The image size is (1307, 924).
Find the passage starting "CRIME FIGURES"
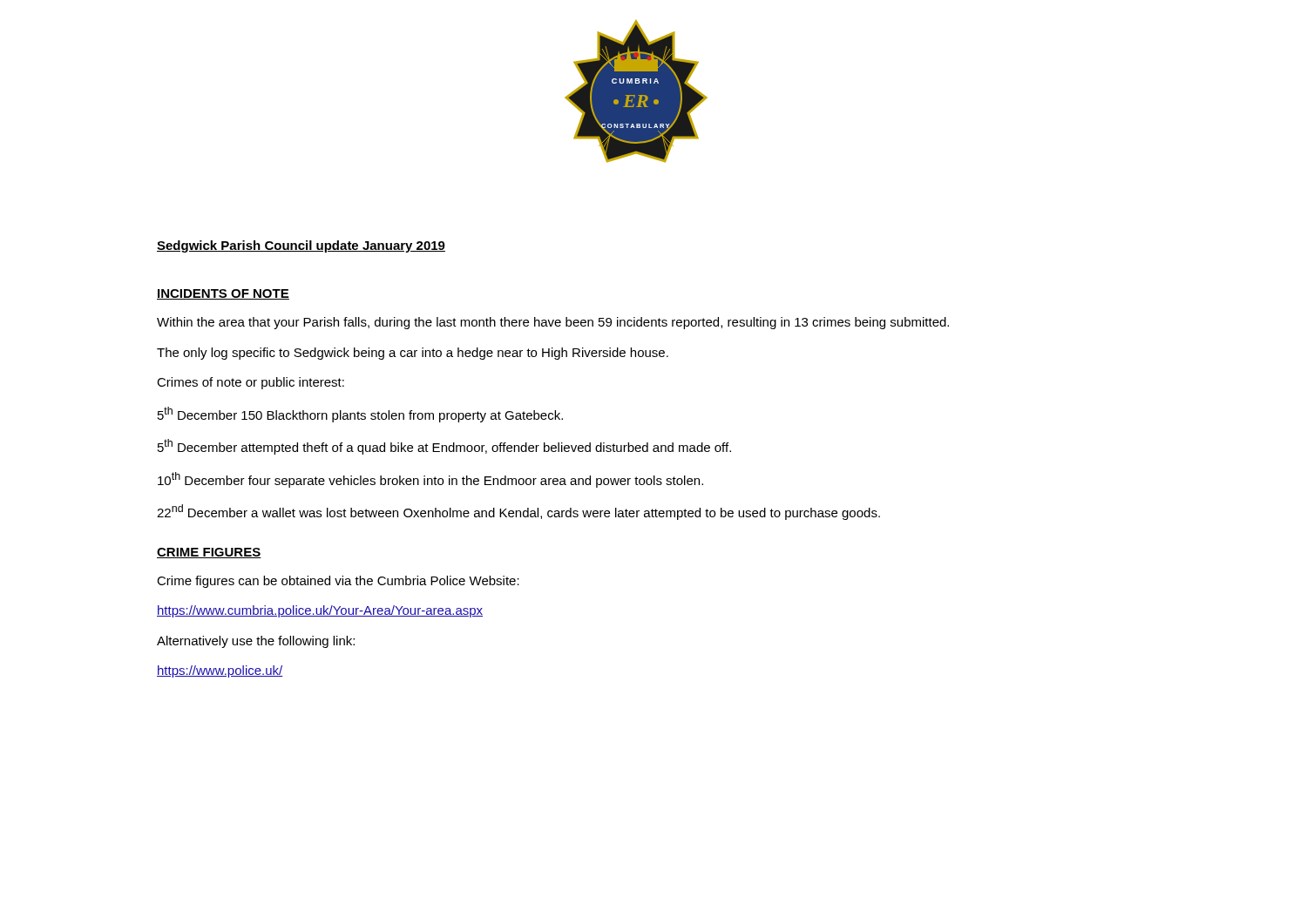click(x=209, y=551)
